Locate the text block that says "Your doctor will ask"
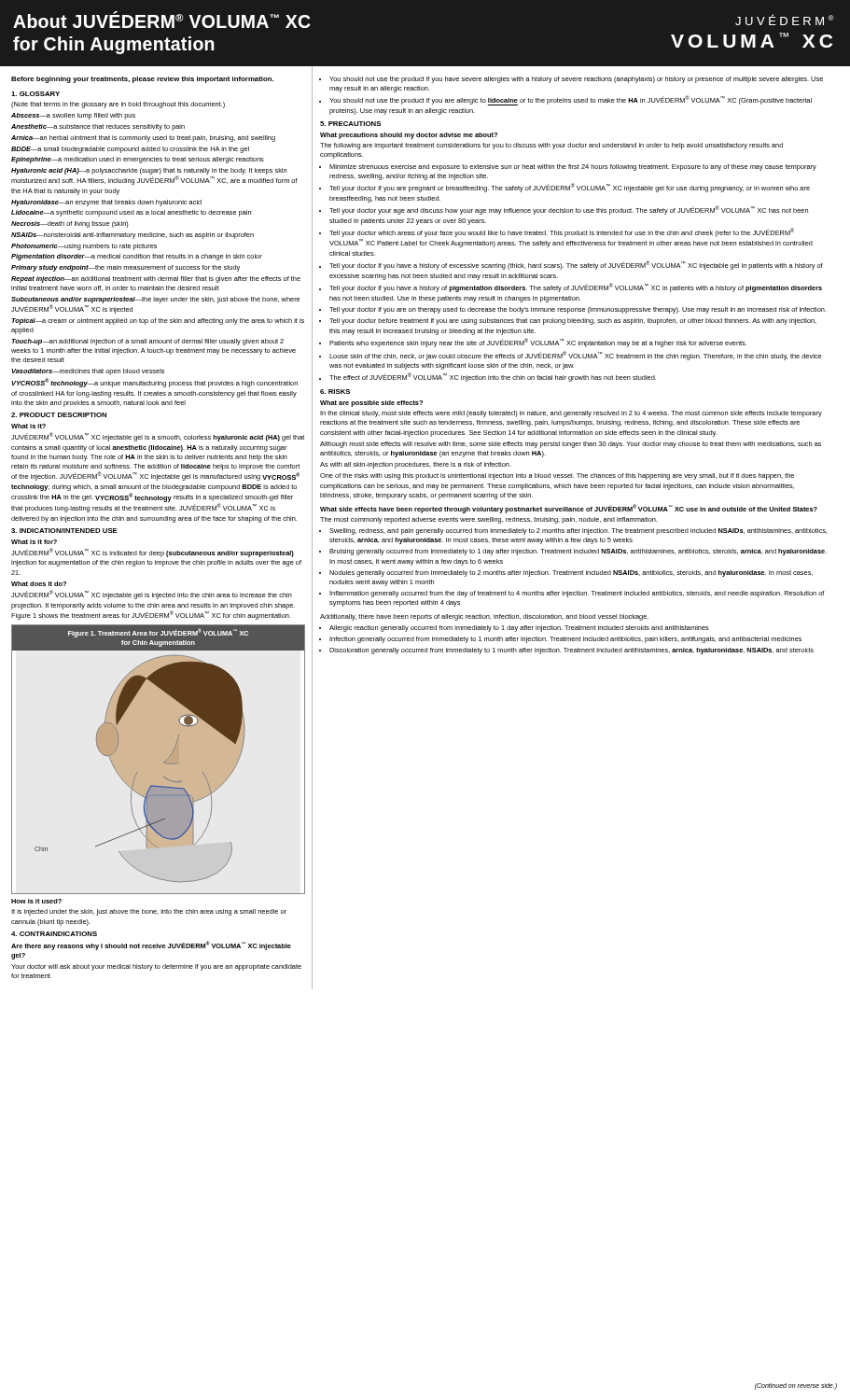Viewport: 850px width, 1400px height. pos(156,971)
